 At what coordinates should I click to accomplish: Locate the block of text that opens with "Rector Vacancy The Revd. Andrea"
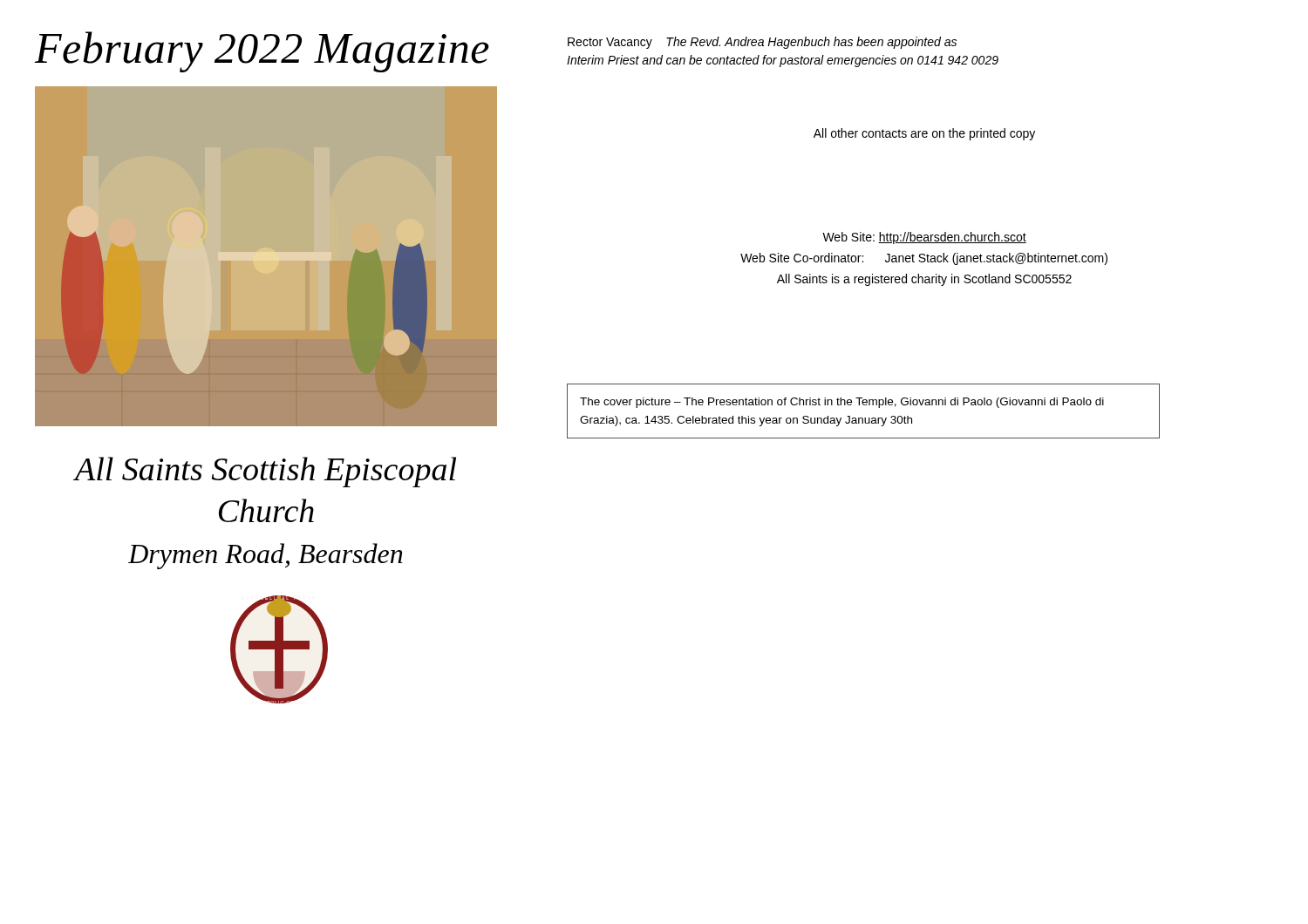pos(783,51)
